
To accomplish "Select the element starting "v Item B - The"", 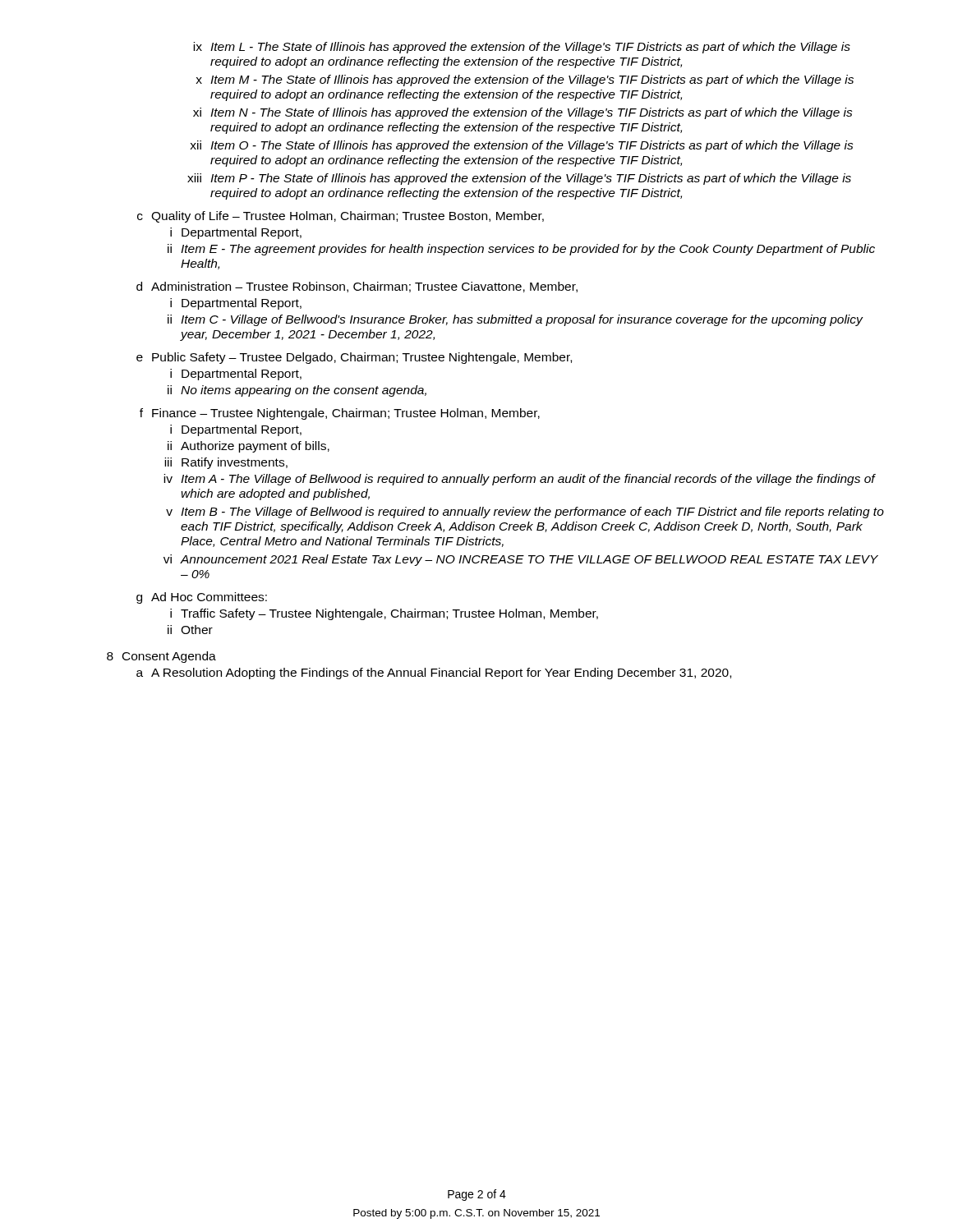I will (x=518, y=526).
